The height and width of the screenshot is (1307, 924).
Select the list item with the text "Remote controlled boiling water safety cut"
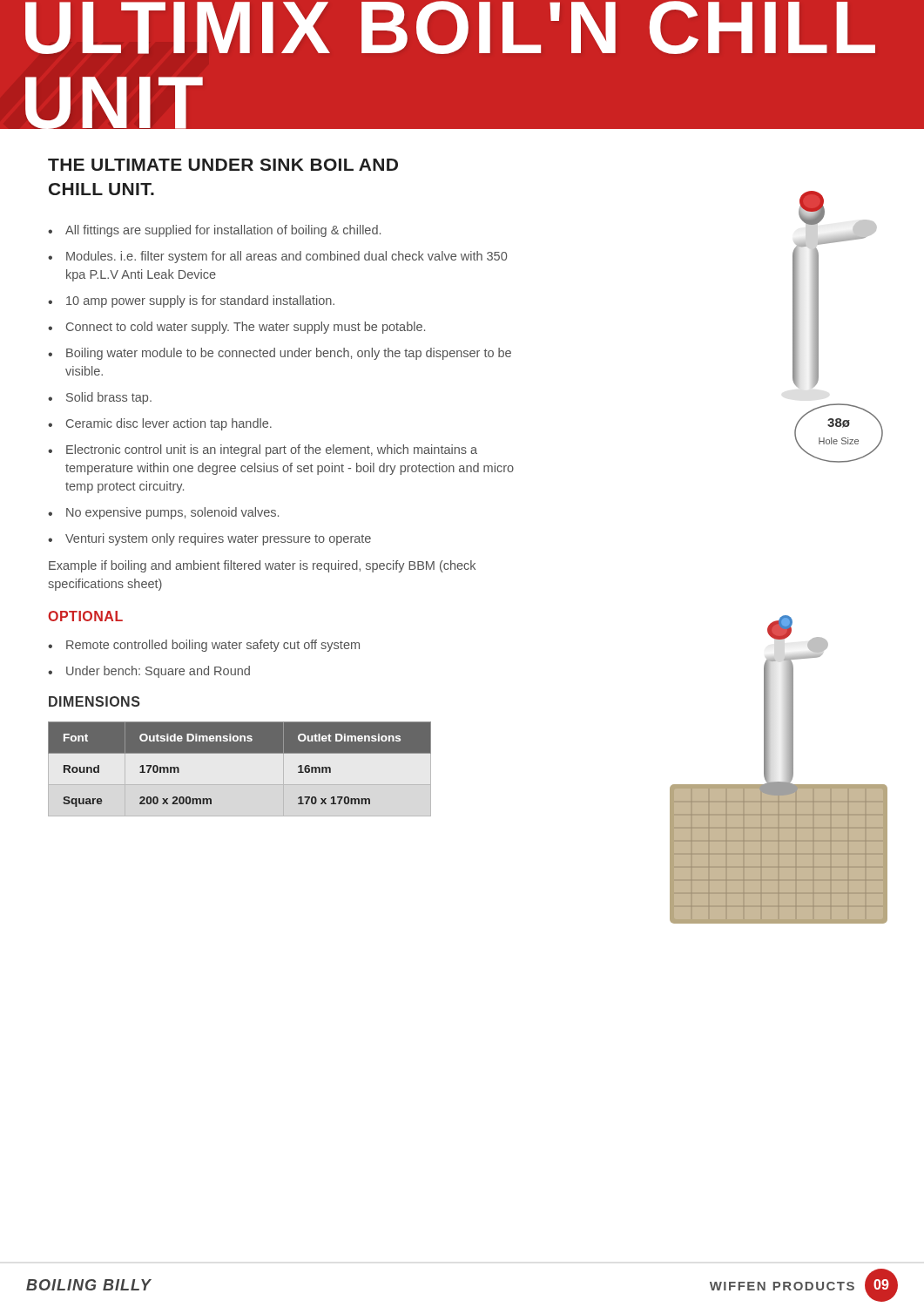[213, 645]
